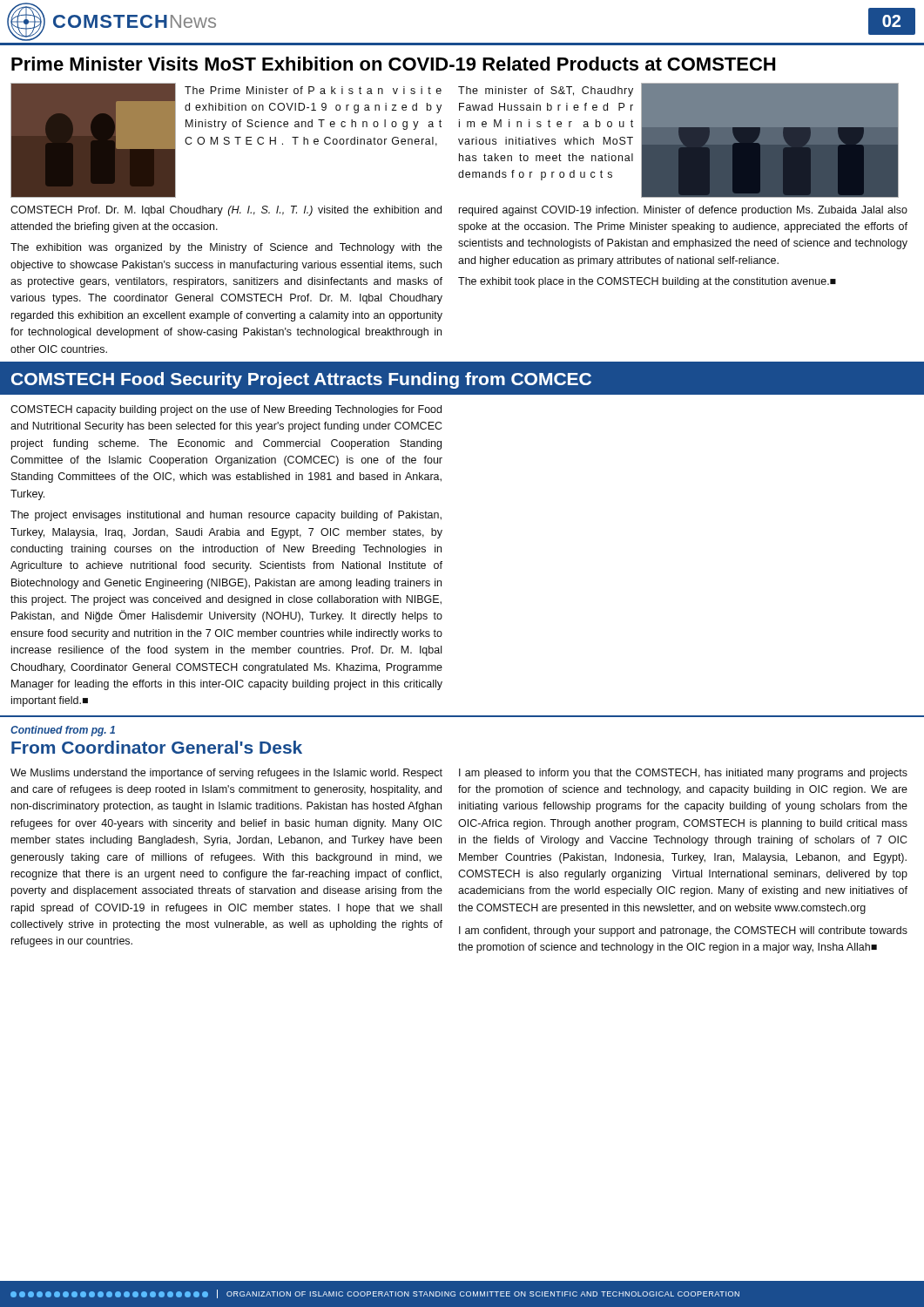Locate the section header that says "From Coordinator General's Desk"

156,747
